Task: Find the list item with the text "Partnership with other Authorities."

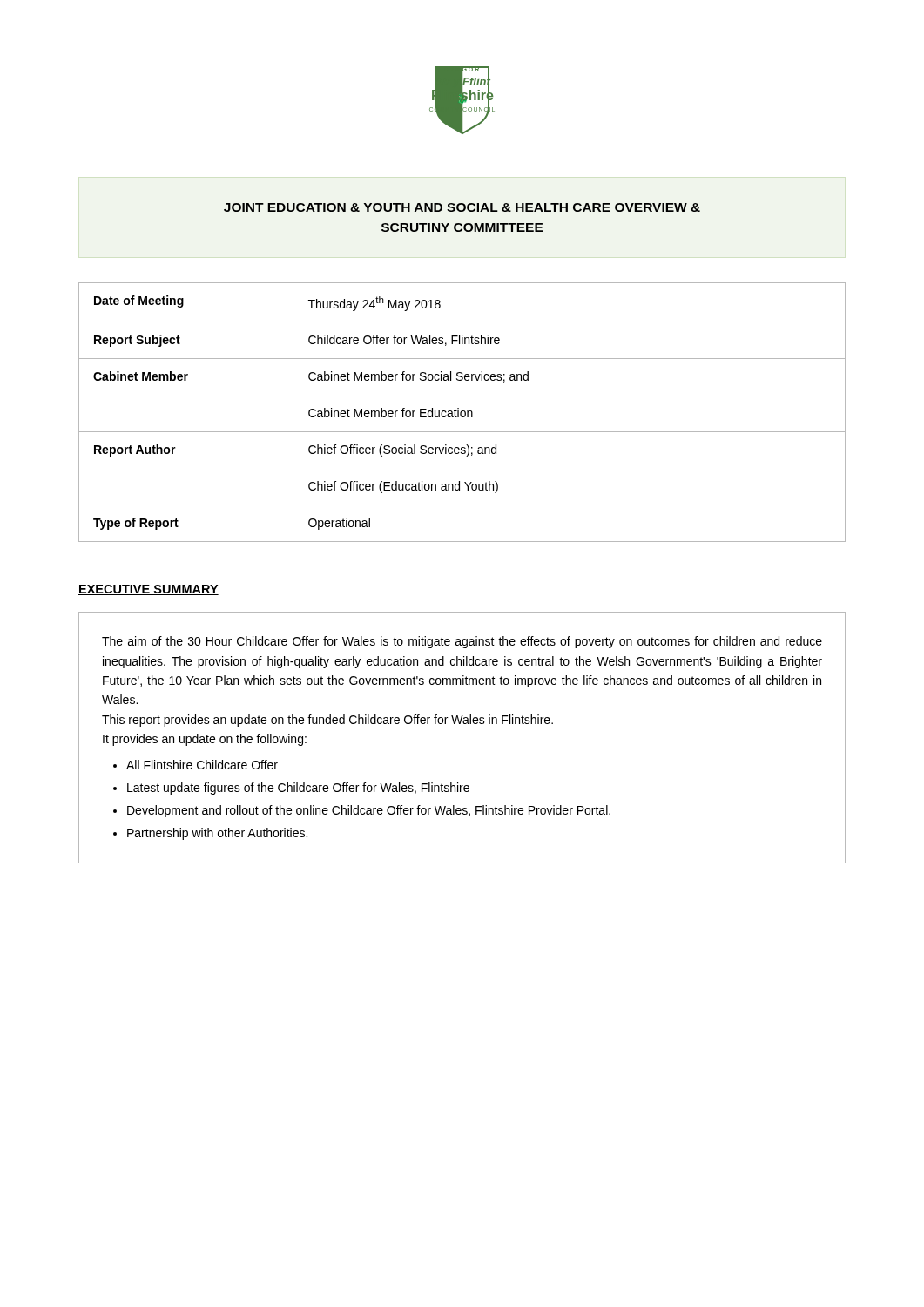Action: [x=217, y=833]
